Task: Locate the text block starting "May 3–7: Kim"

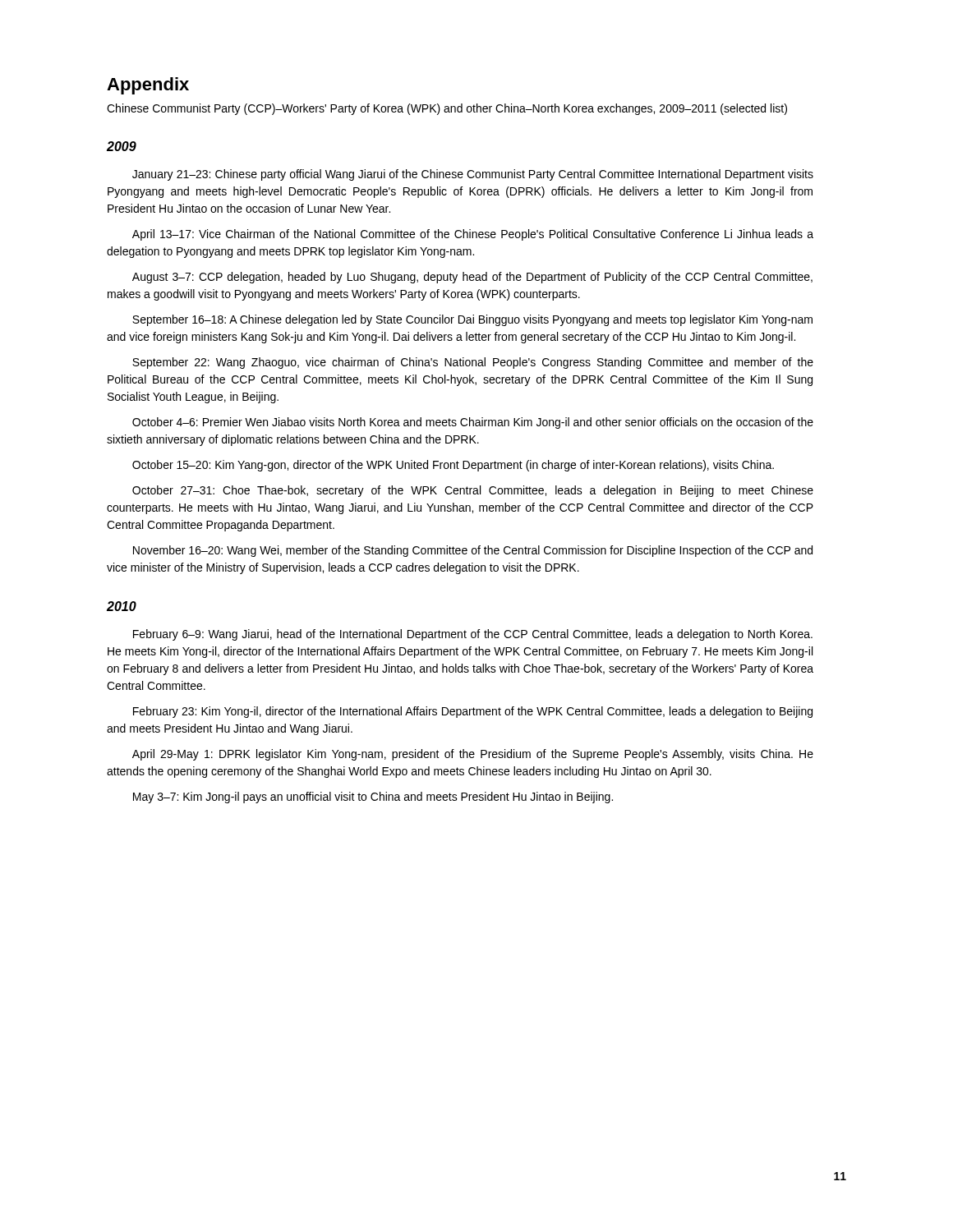Action: 373,797
